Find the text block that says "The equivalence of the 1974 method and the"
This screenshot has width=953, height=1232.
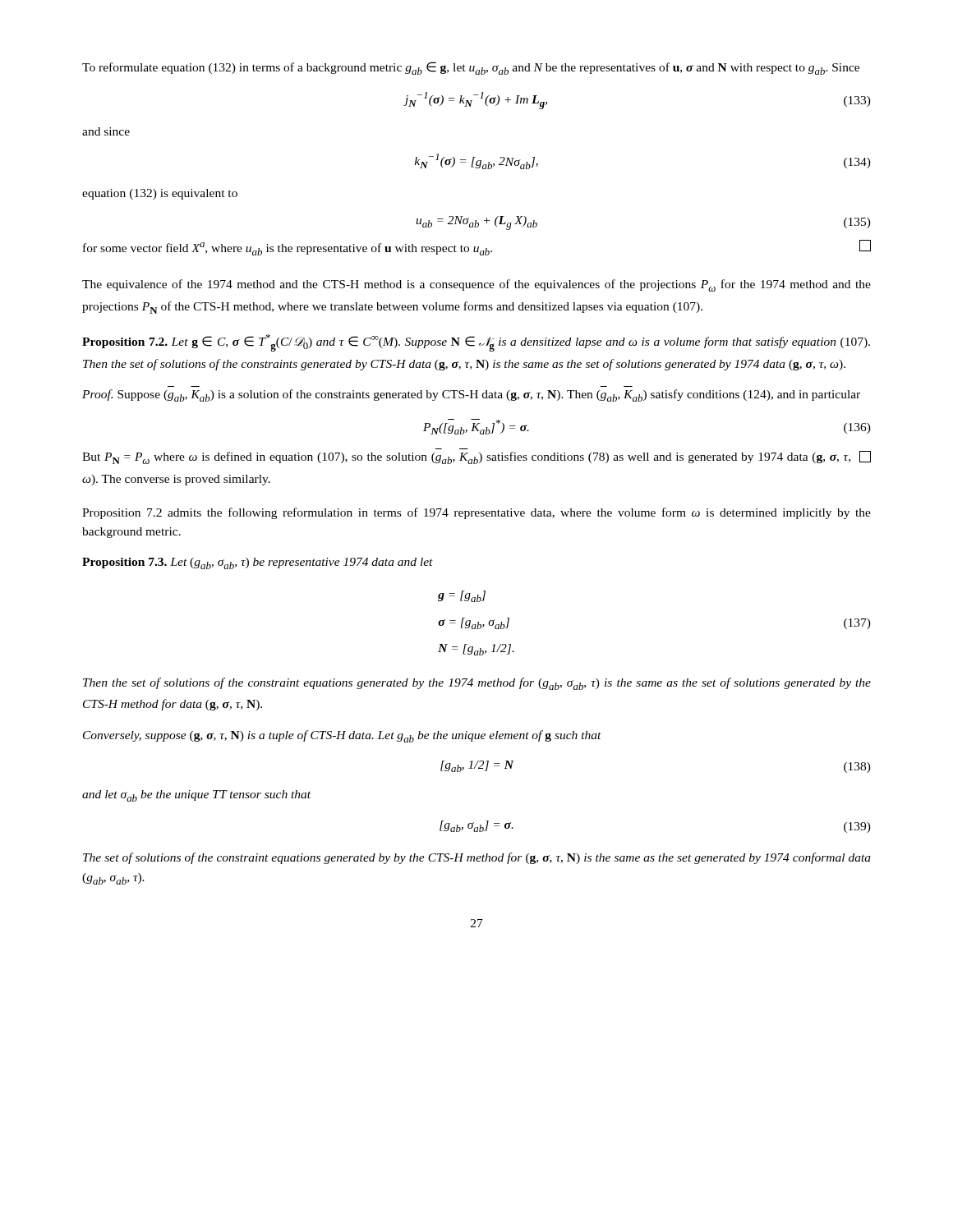[476, 297]
